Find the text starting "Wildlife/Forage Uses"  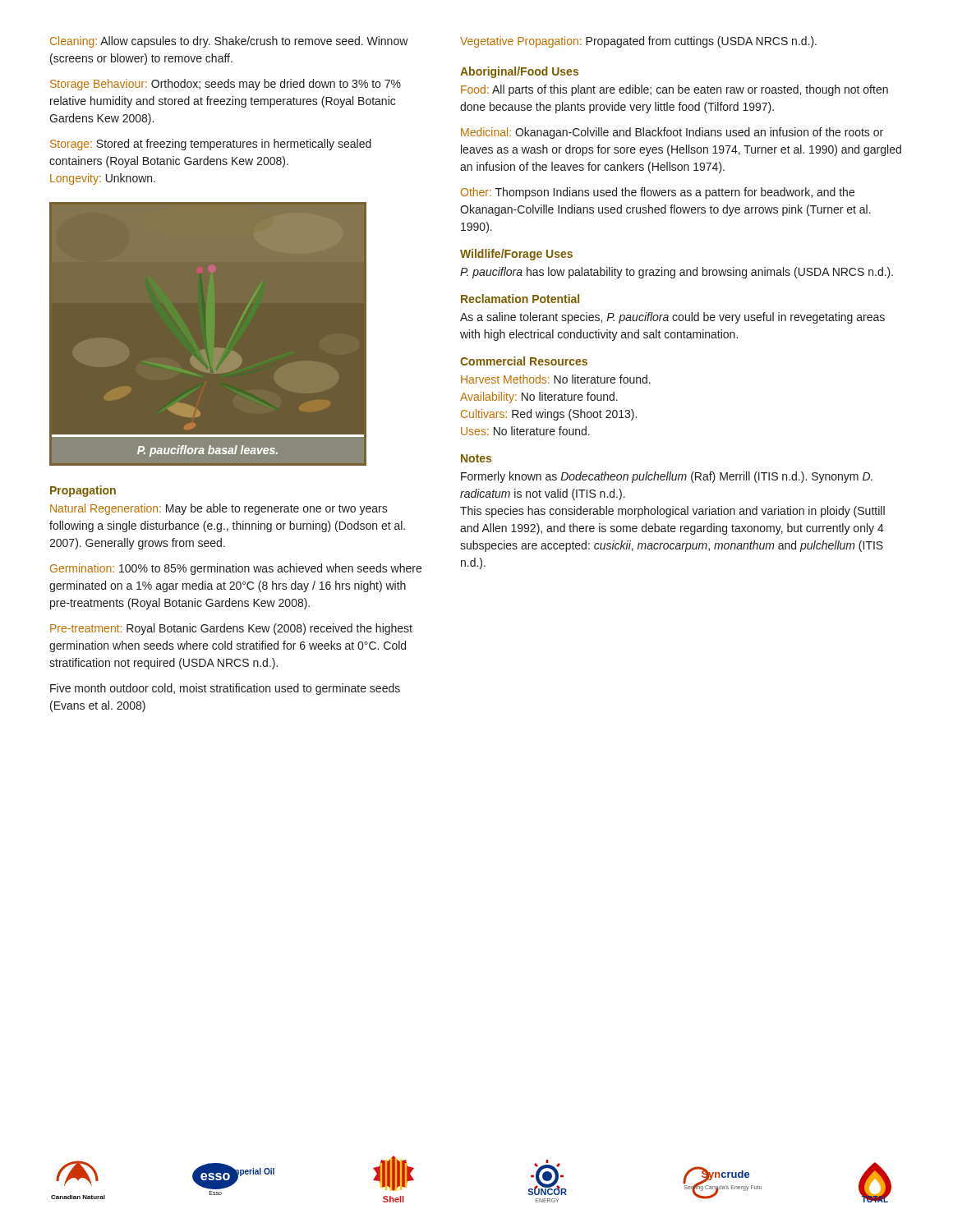[517, 254]
